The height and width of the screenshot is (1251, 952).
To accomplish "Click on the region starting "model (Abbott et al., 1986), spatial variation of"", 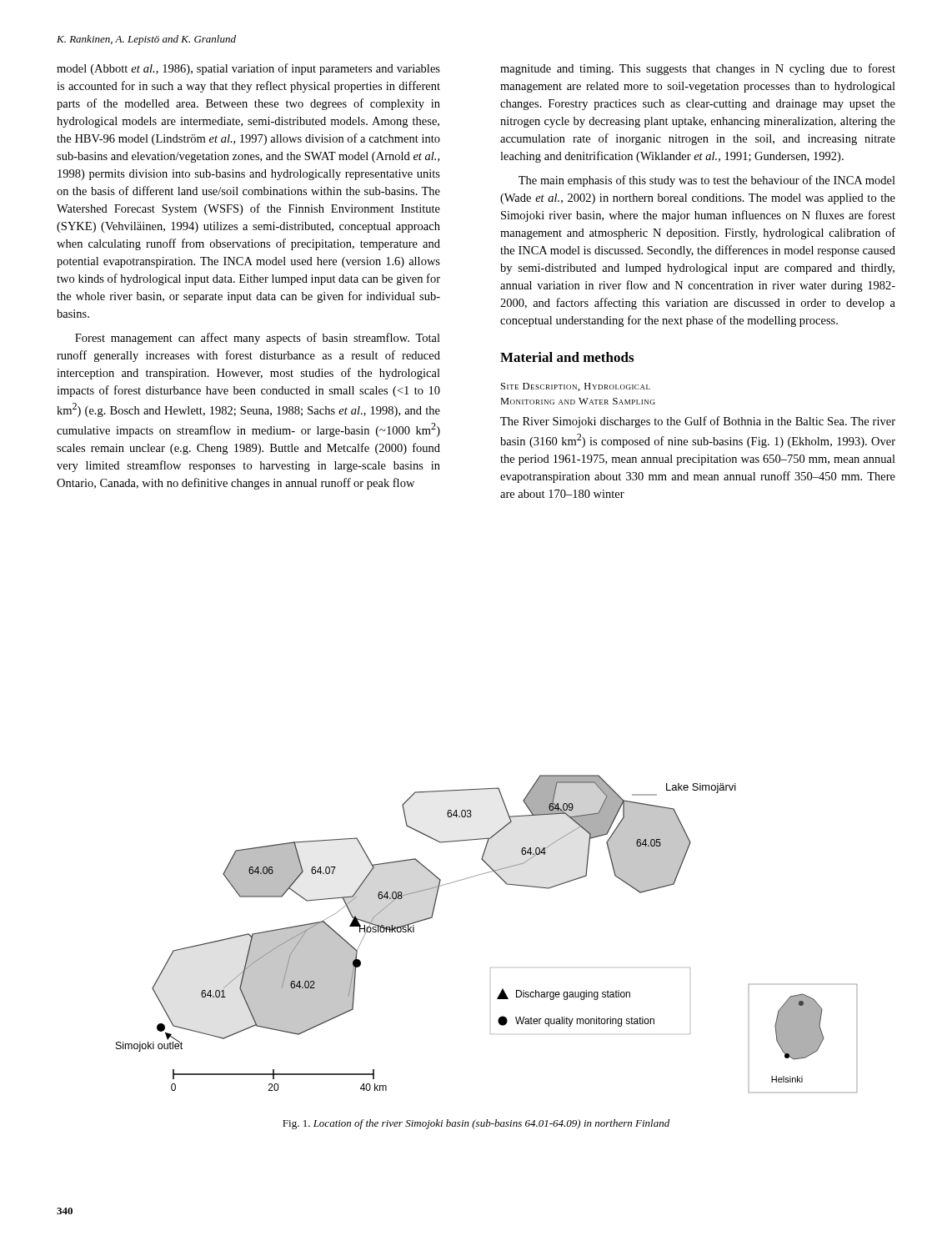I will click(248, 192).
